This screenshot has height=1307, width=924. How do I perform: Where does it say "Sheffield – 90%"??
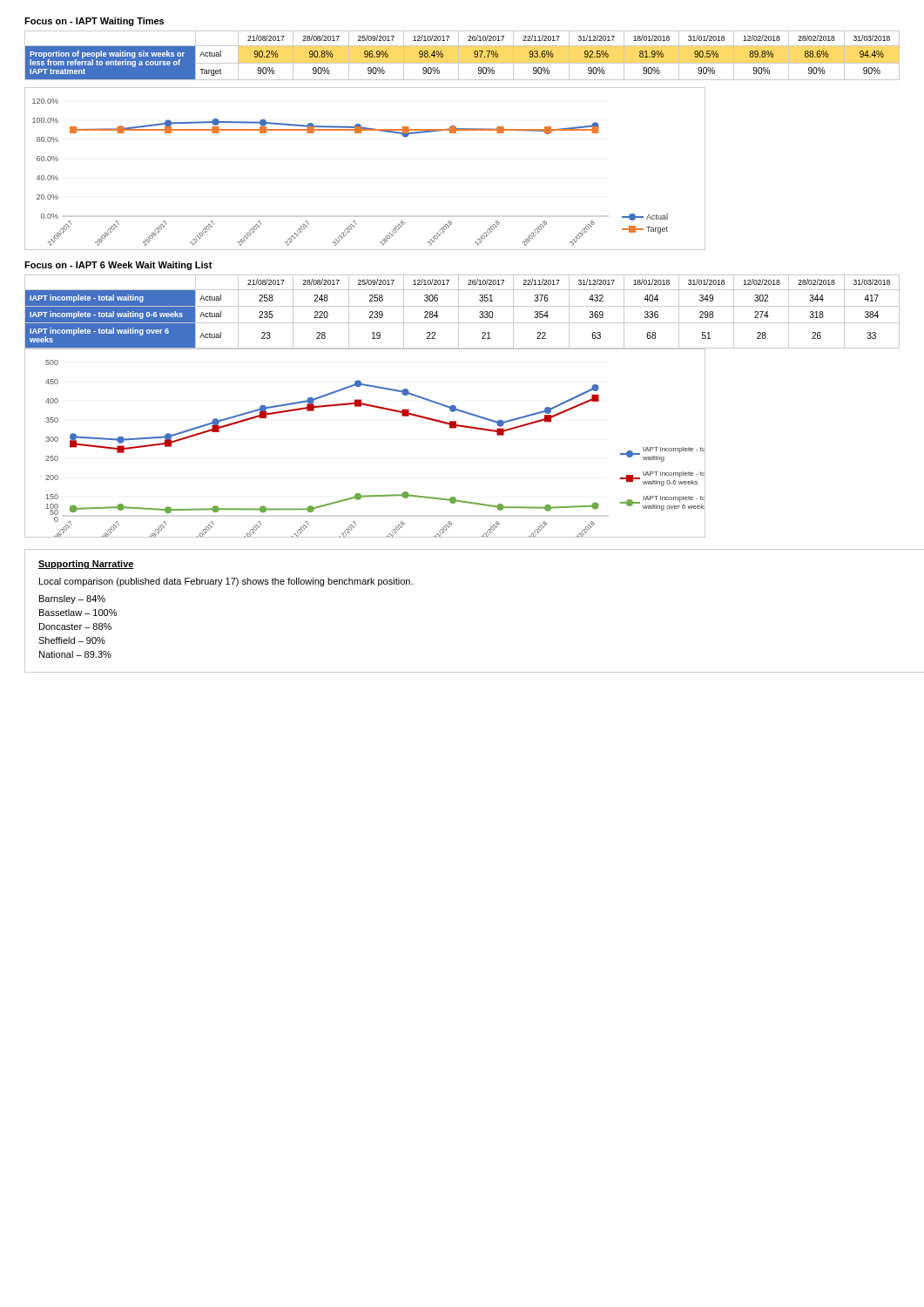click(72, 640)
